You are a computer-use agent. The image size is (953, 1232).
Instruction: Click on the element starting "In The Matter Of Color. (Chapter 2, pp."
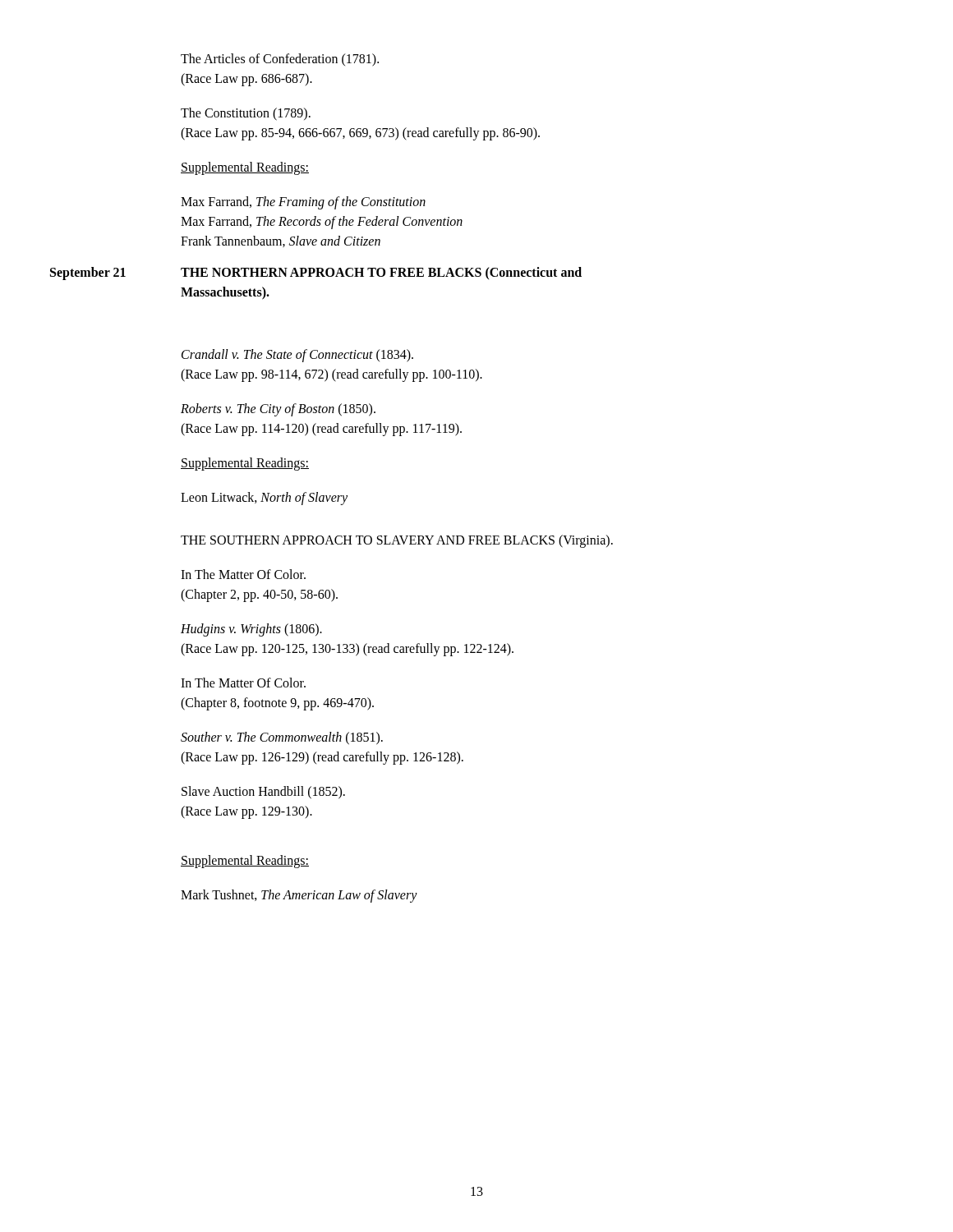tap(260, 584)
